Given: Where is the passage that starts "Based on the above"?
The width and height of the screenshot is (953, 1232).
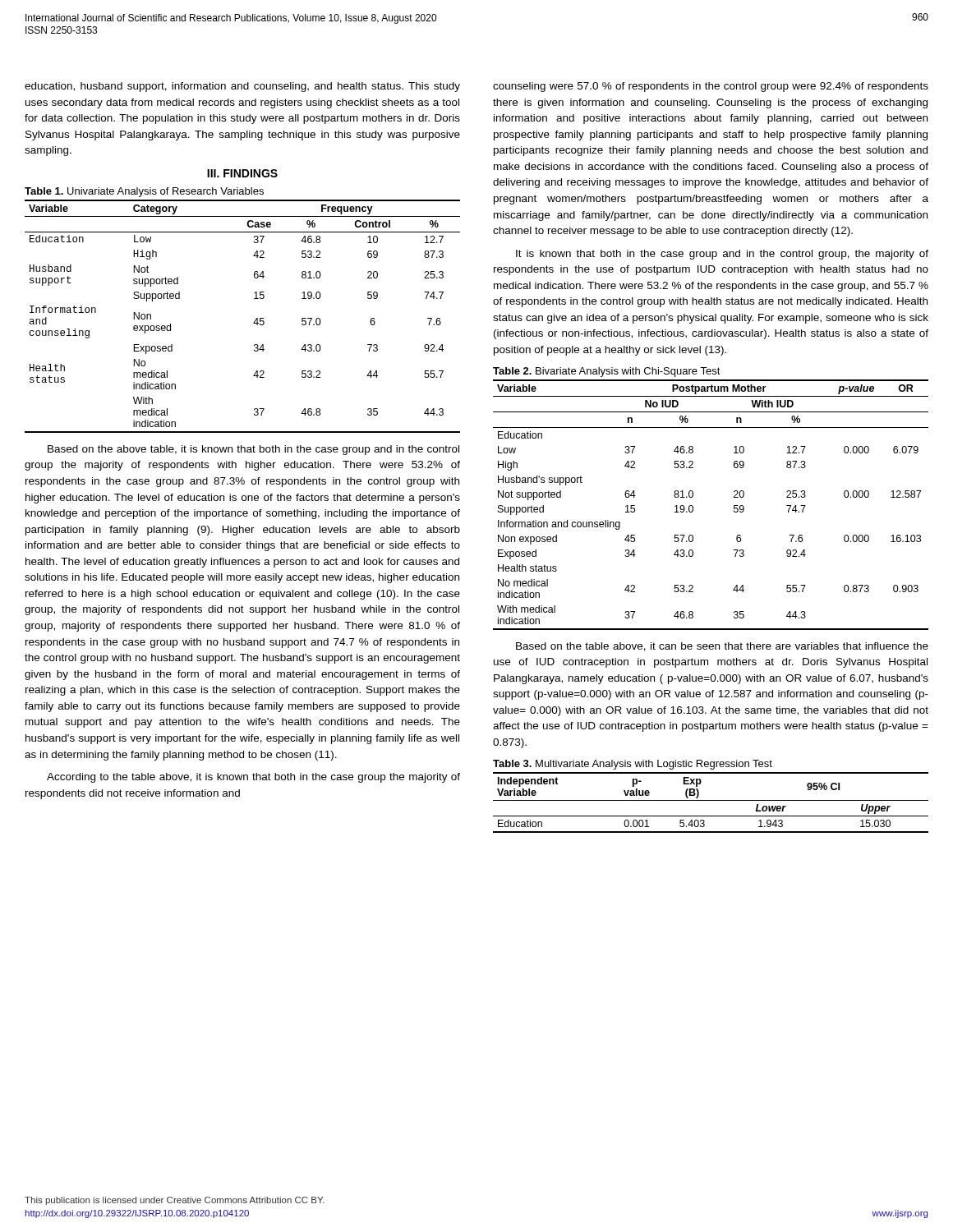Looking at the screenshot, I should click(242, 621).
